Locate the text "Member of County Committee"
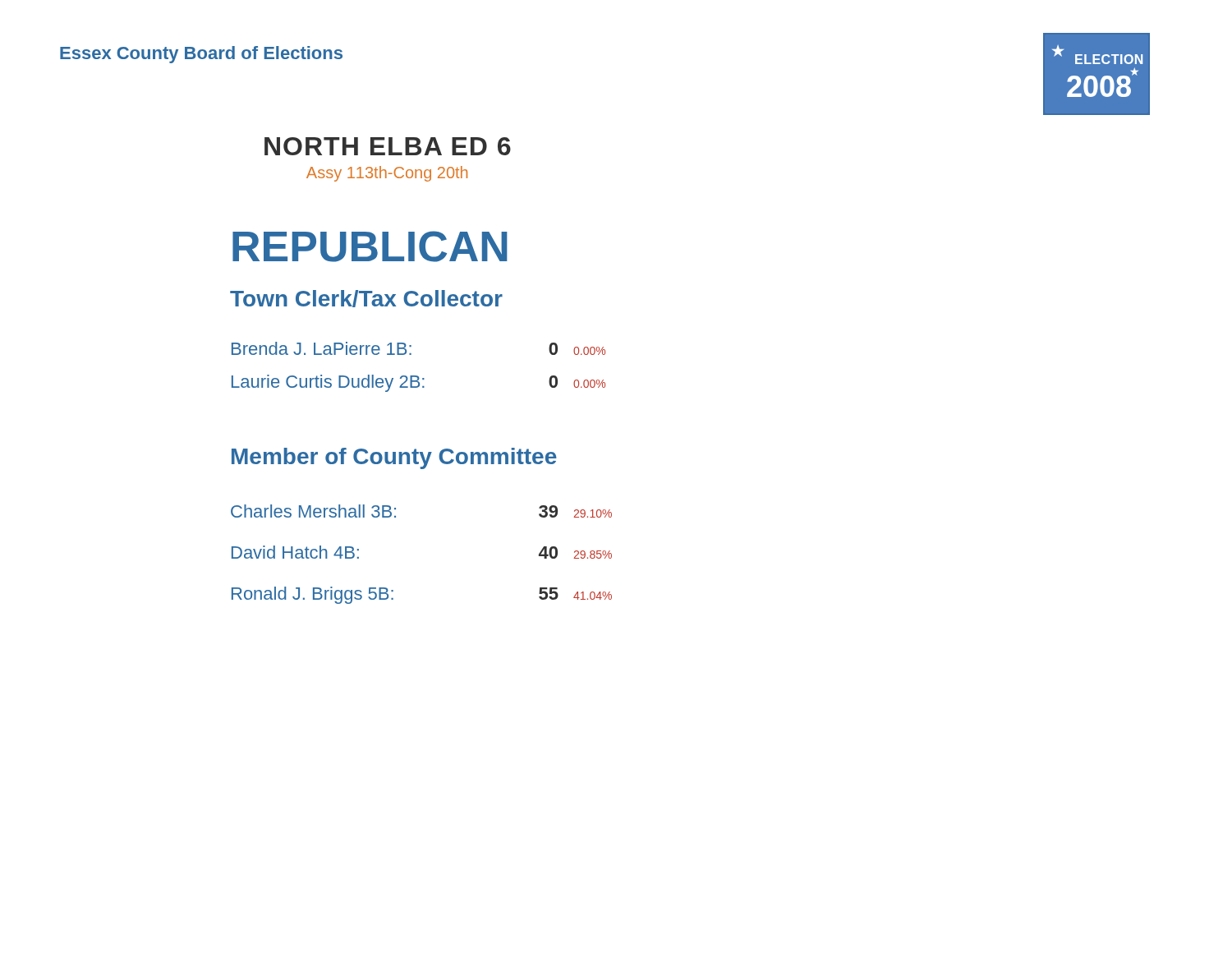1232x953 pixels. (394, 456)
